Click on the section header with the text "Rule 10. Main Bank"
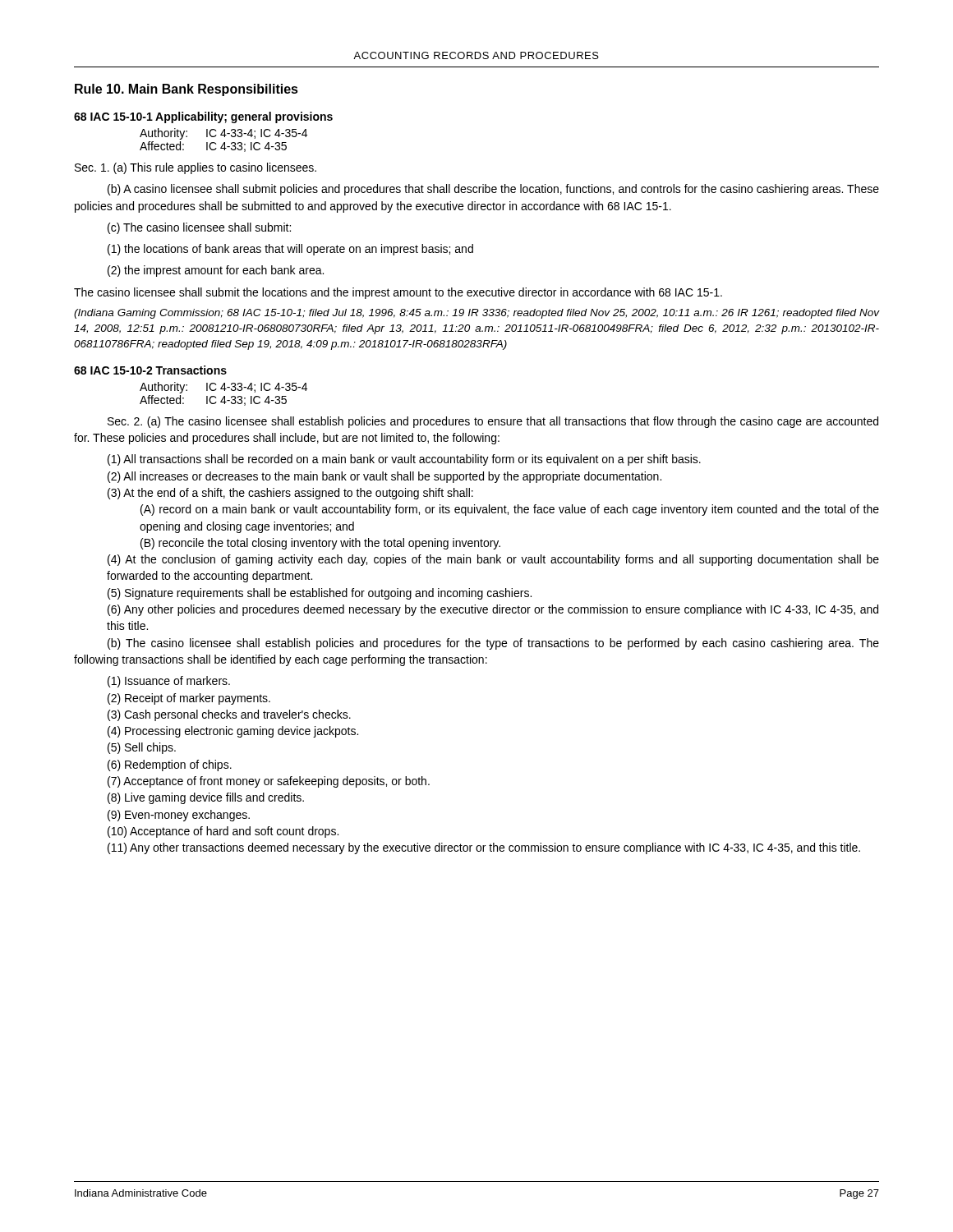Image resolution: width=953 pixels, height=1232 pixels. click(x=186, y=89)
